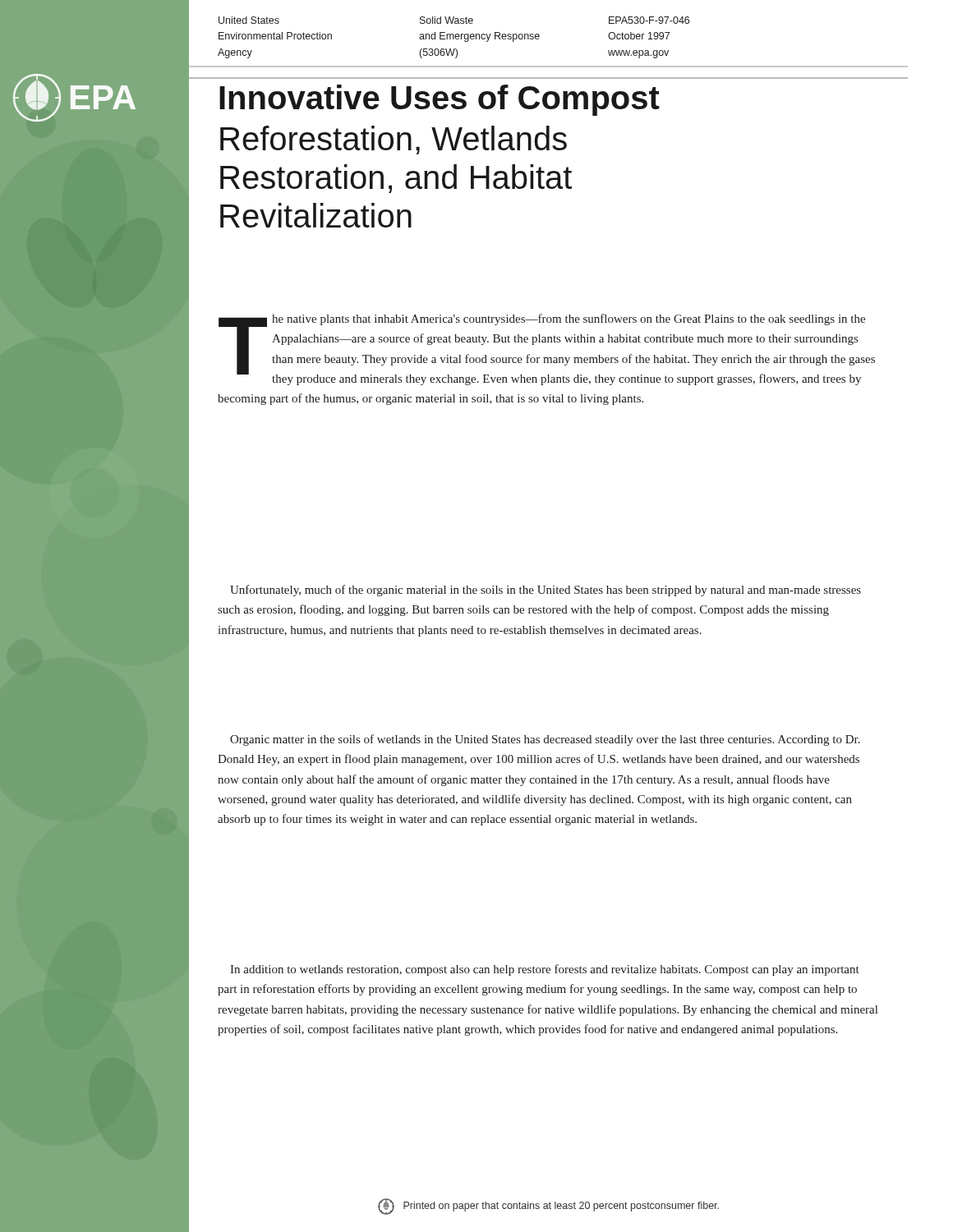This screenshot has height=1232, width=953.
Task: Select the logo
Action: coord(94,99)
